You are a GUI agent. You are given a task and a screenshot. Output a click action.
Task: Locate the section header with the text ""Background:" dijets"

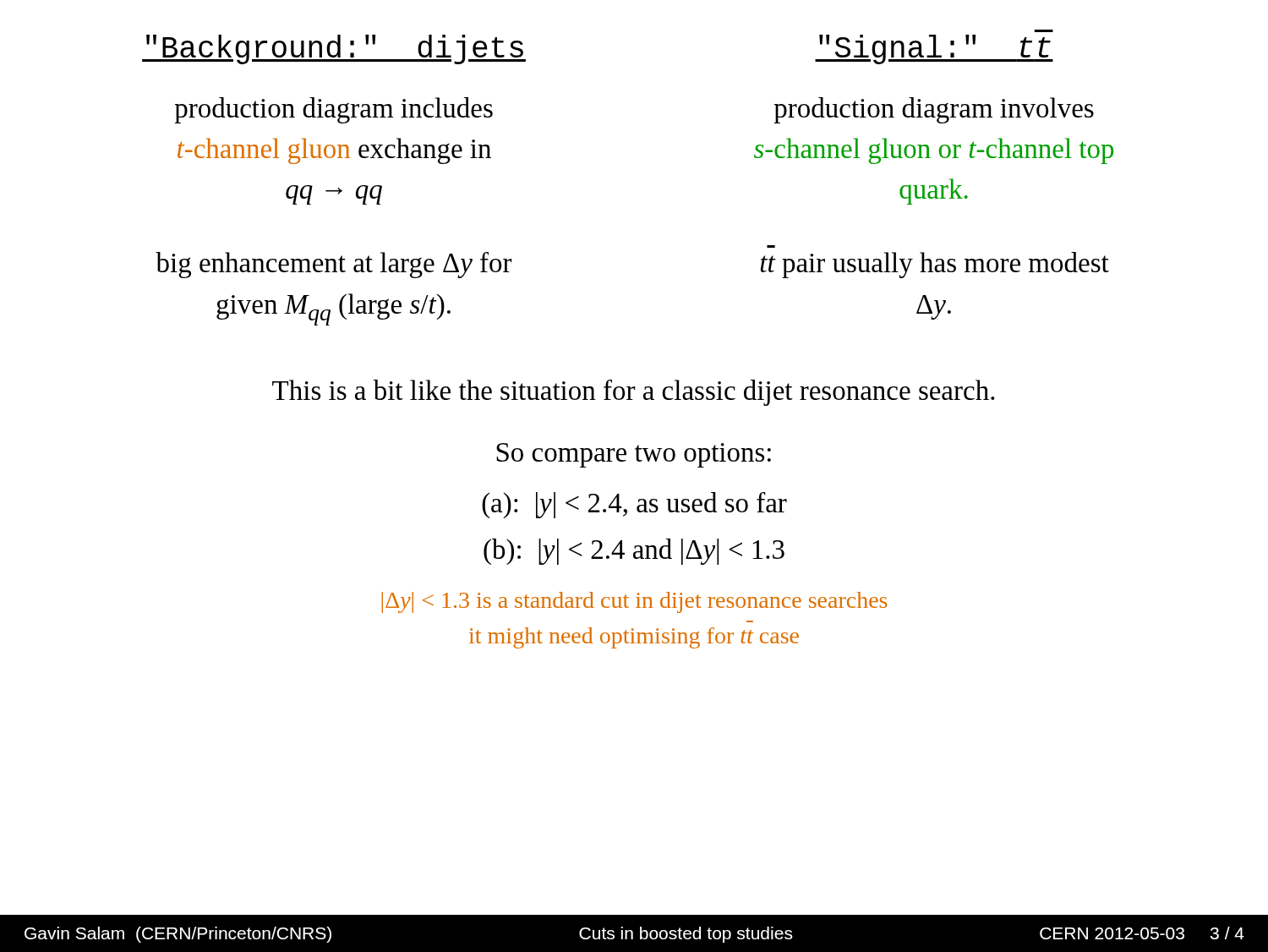tap(334, 49)
